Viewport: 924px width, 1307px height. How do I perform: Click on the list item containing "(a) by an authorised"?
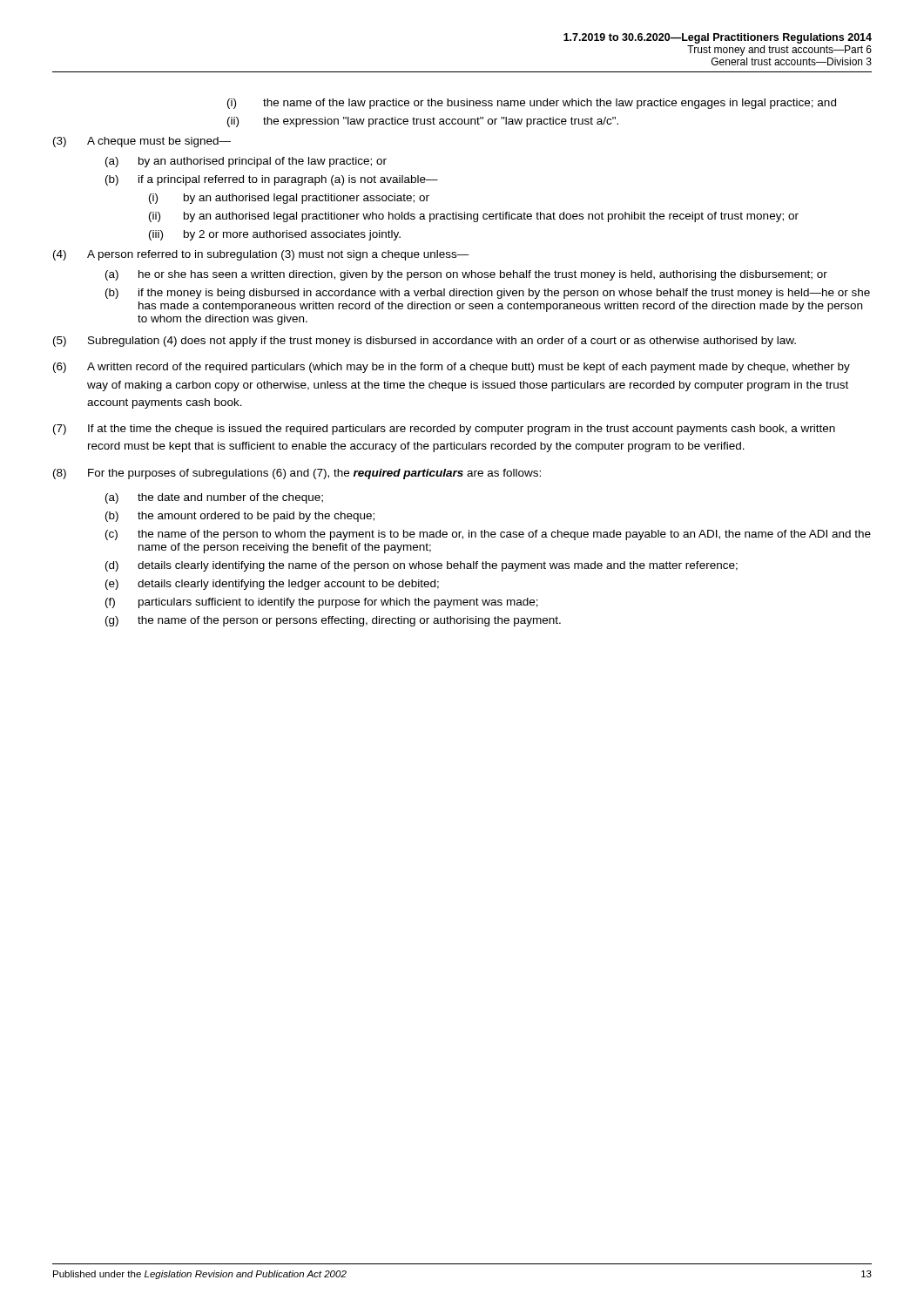click(246, 161)
